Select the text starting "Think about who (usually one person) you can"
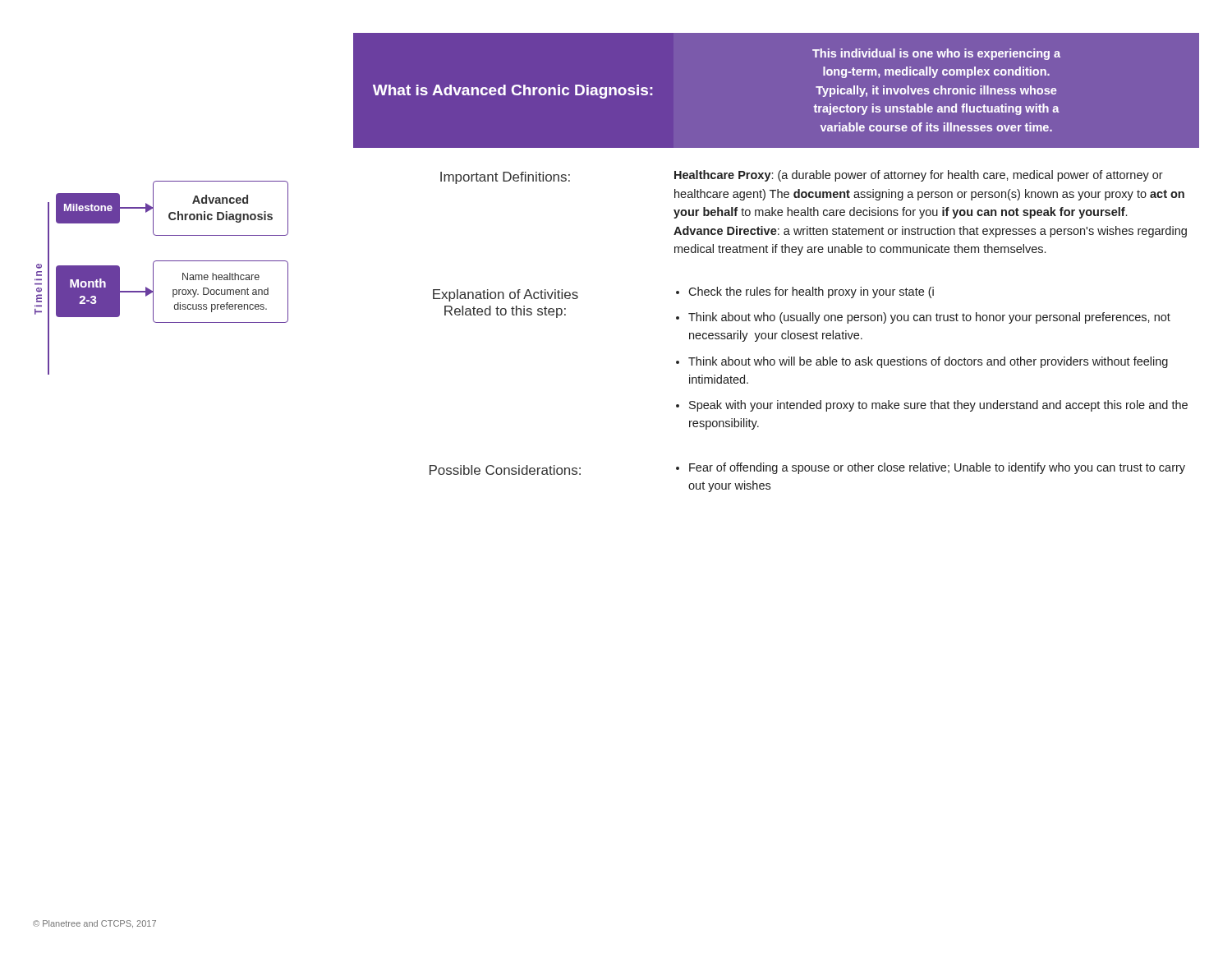The height and width of the screenshot is (953, 1232). coord(929,326)
